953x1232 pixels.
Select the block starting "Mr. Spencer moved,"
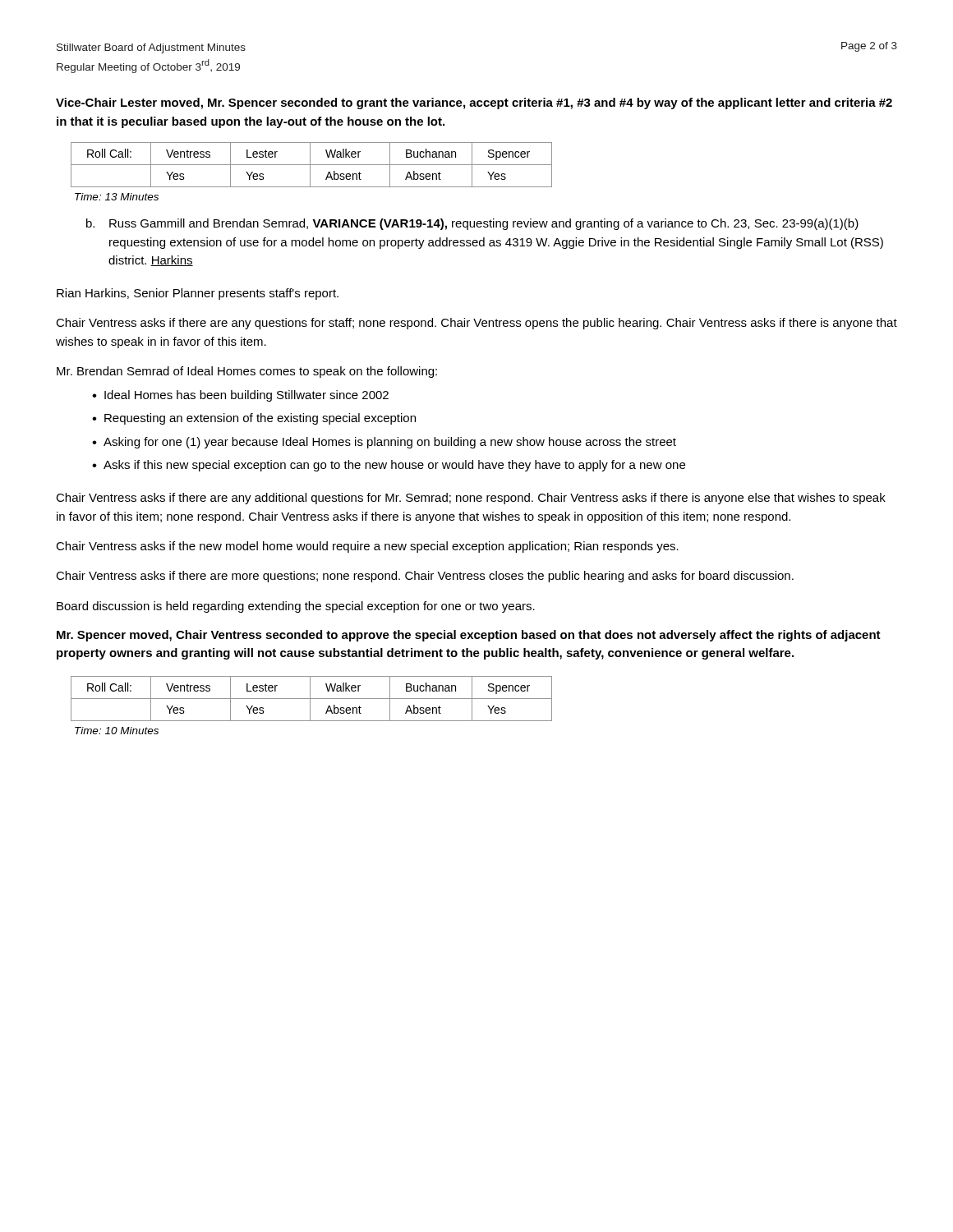(468, 644)
